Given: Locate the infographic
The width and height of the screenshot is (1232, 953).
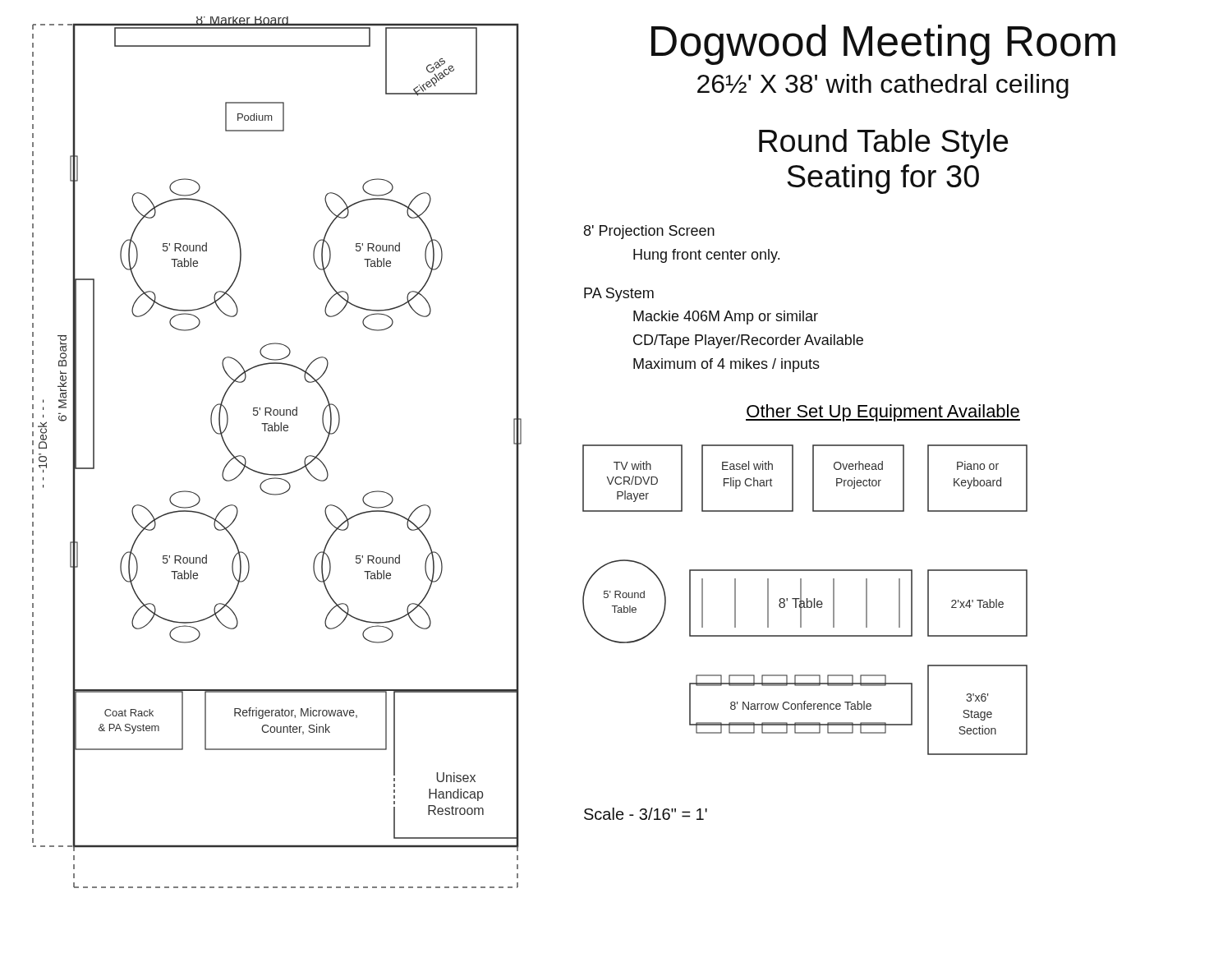Looking at the screenshot, I should 883,613.
